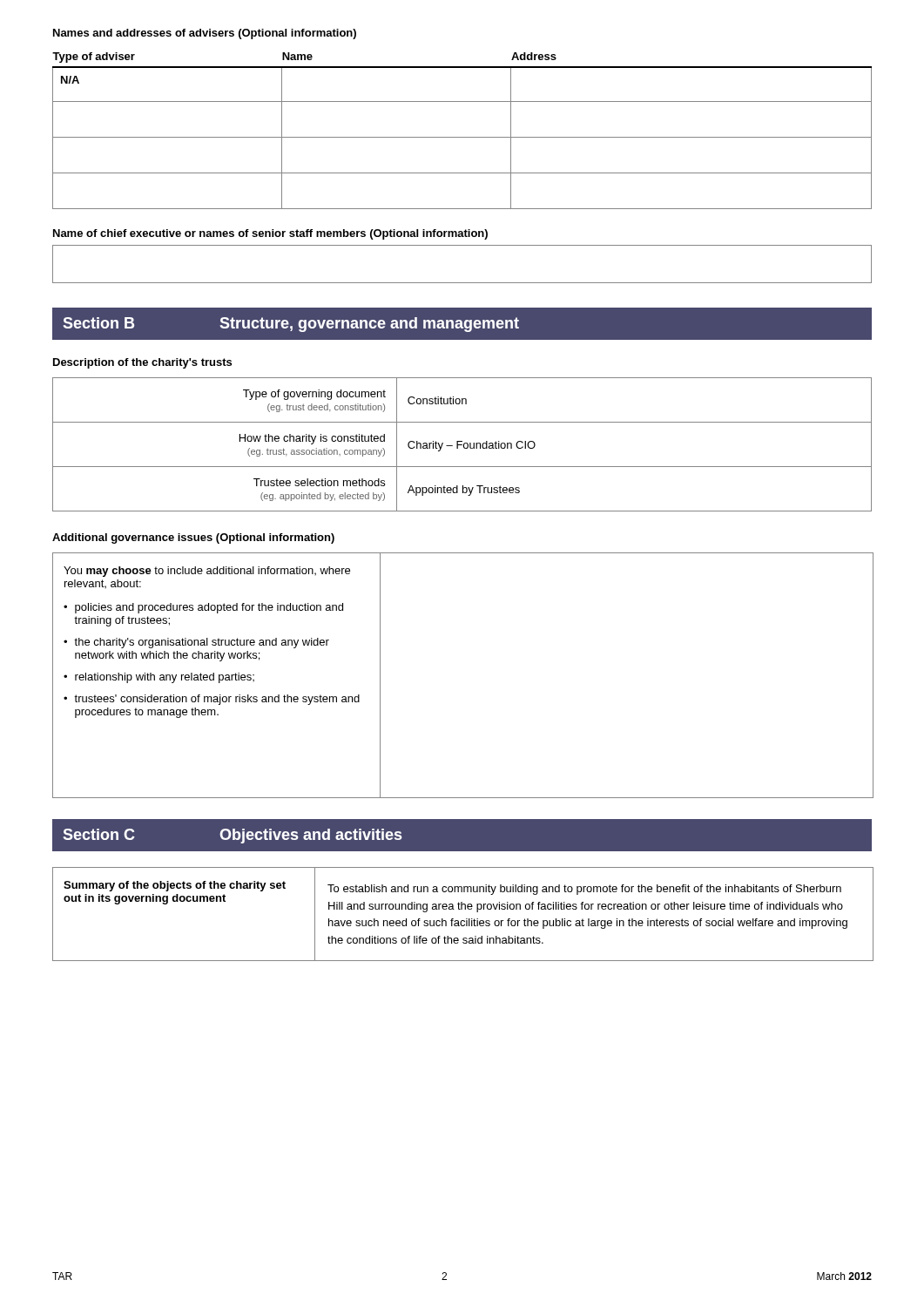The image size is (924, 1307).
Task: Point to the block beginning "• trustees' consideration of major risks and"
Action: (217, 705)
